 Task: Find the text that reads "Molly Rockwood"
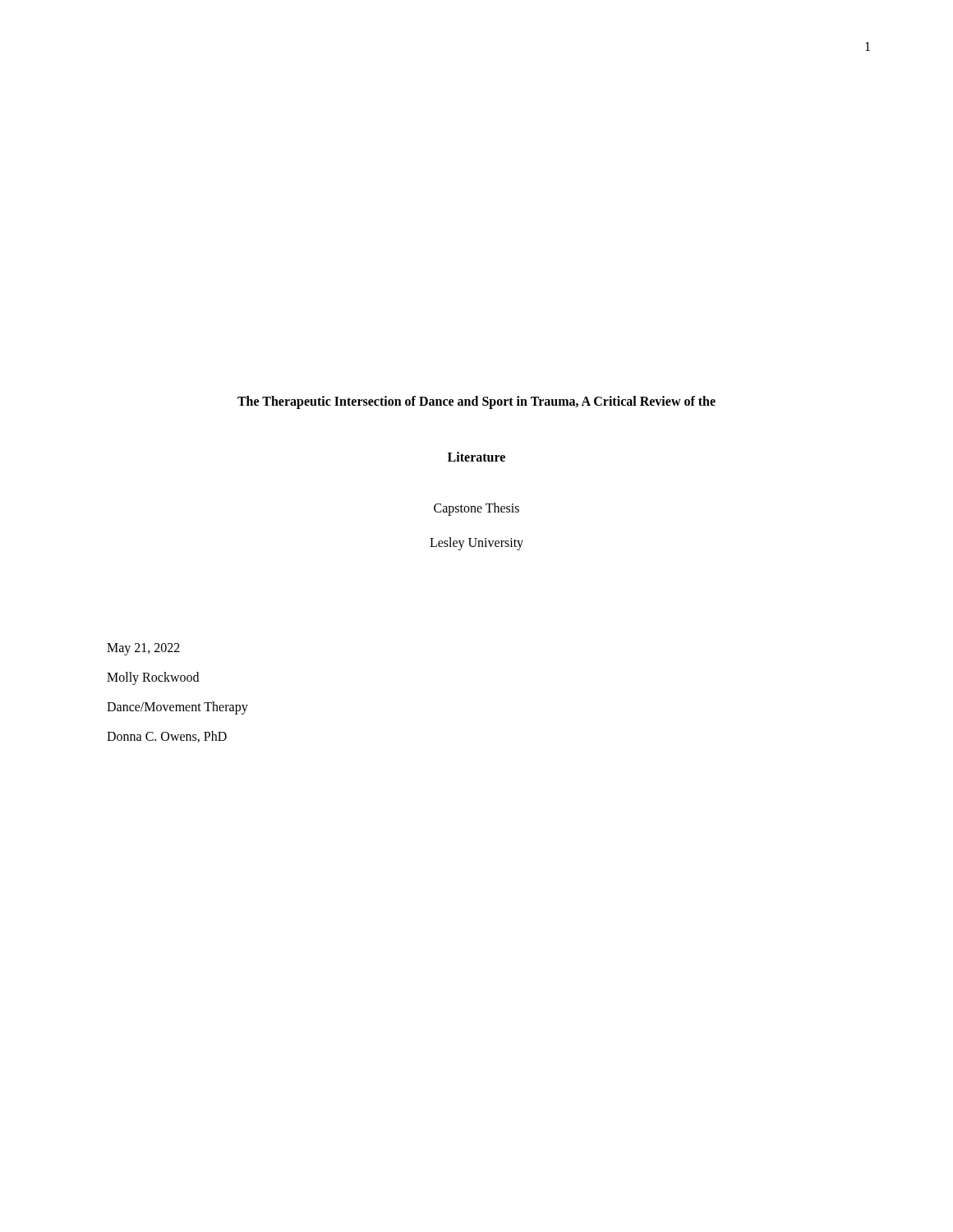pos(153,677)
